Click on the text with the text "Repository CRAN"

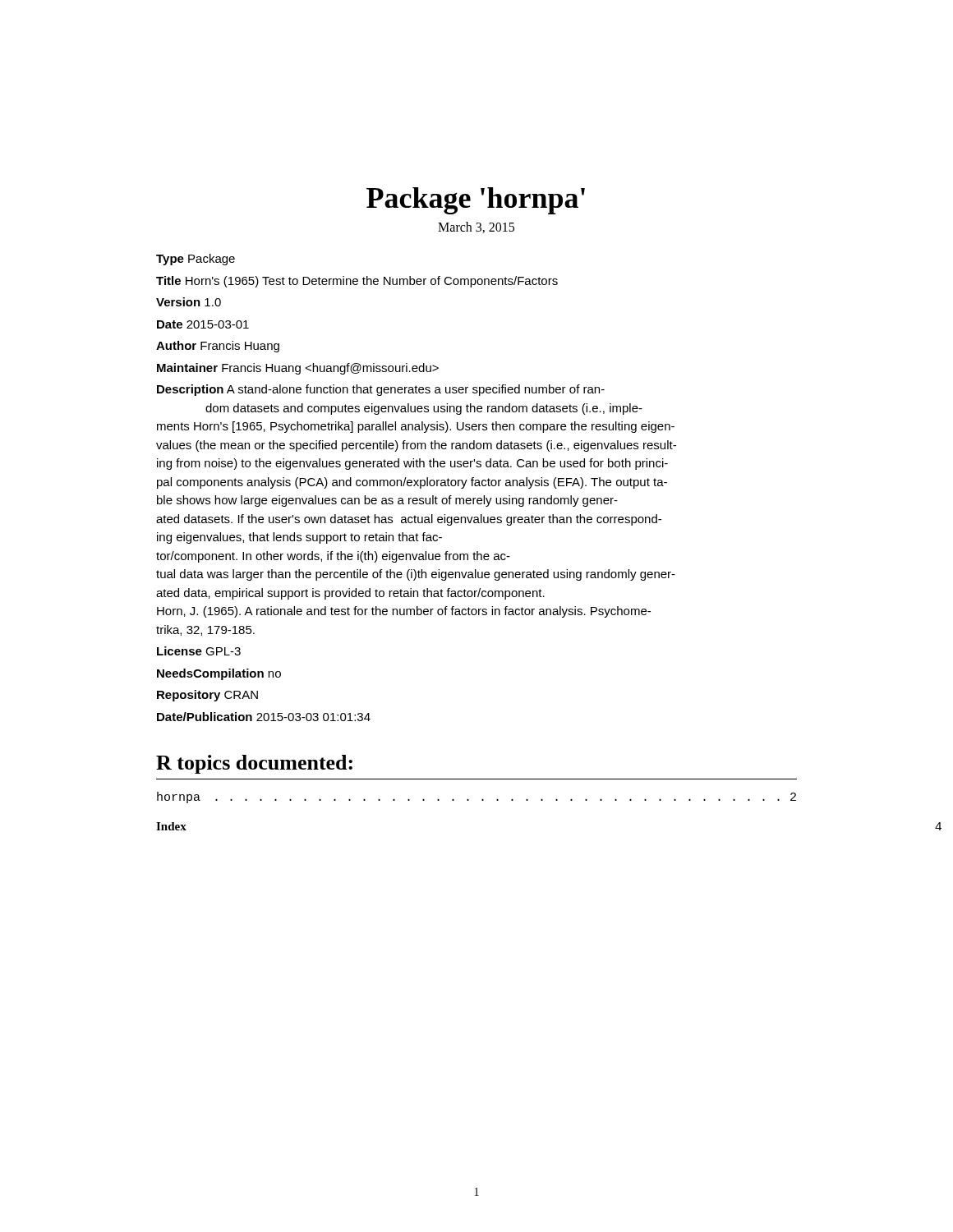pos(207,694)
